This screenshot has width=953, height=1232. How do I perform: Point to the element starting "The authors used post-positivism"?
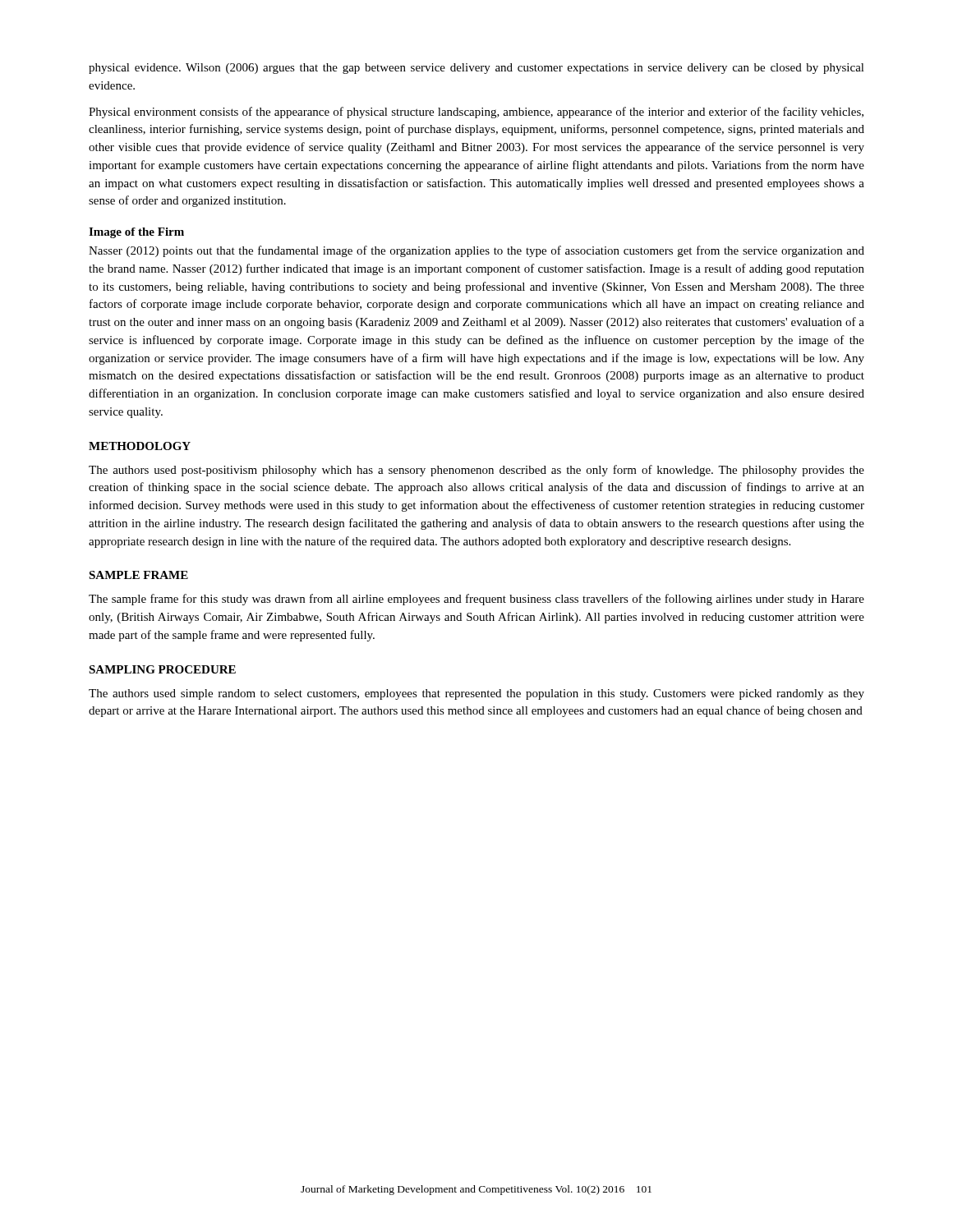(x=476, y=506)
